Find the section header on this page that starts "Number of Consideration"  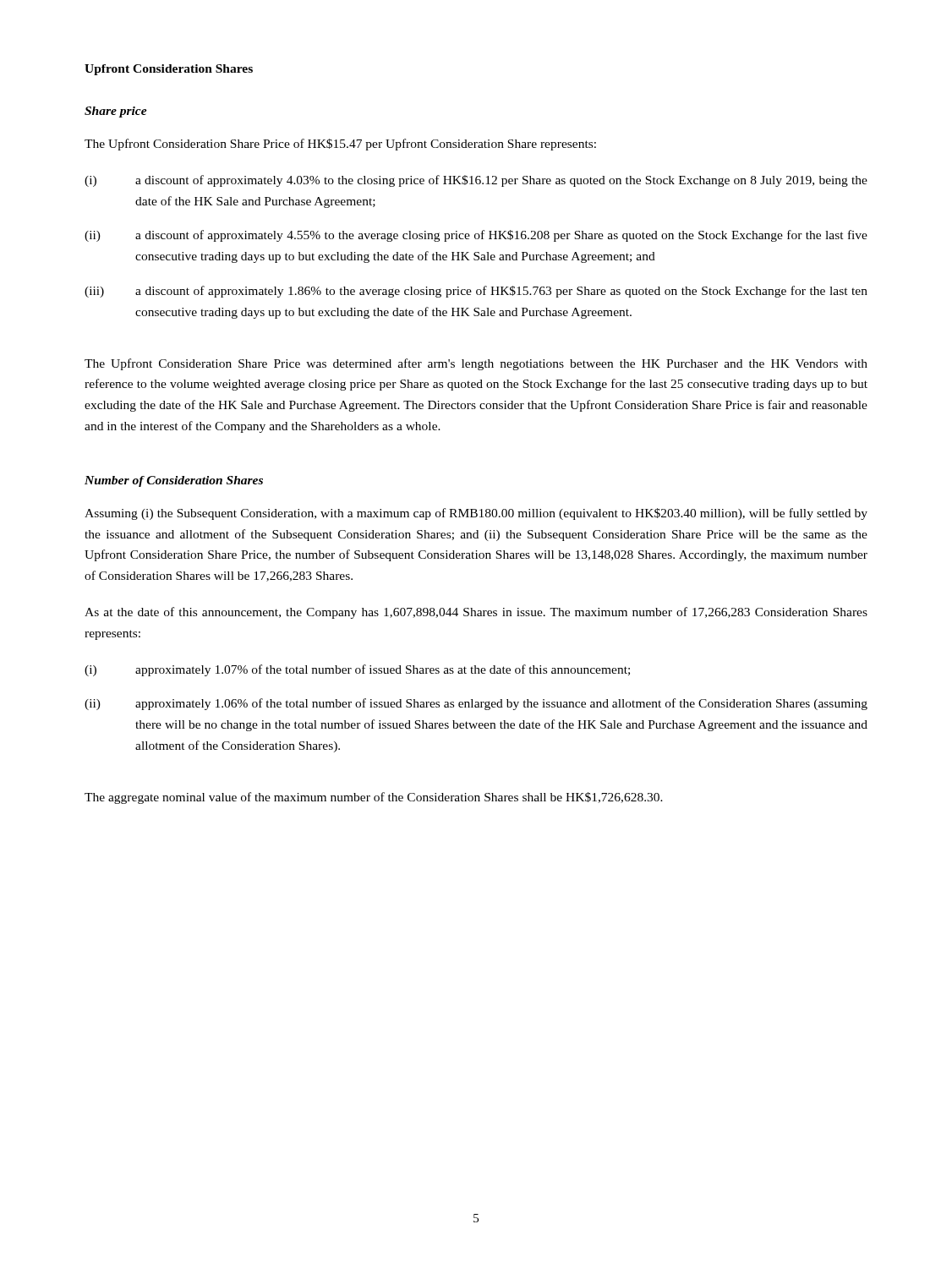pyautogui.click(x=174, y=479)
